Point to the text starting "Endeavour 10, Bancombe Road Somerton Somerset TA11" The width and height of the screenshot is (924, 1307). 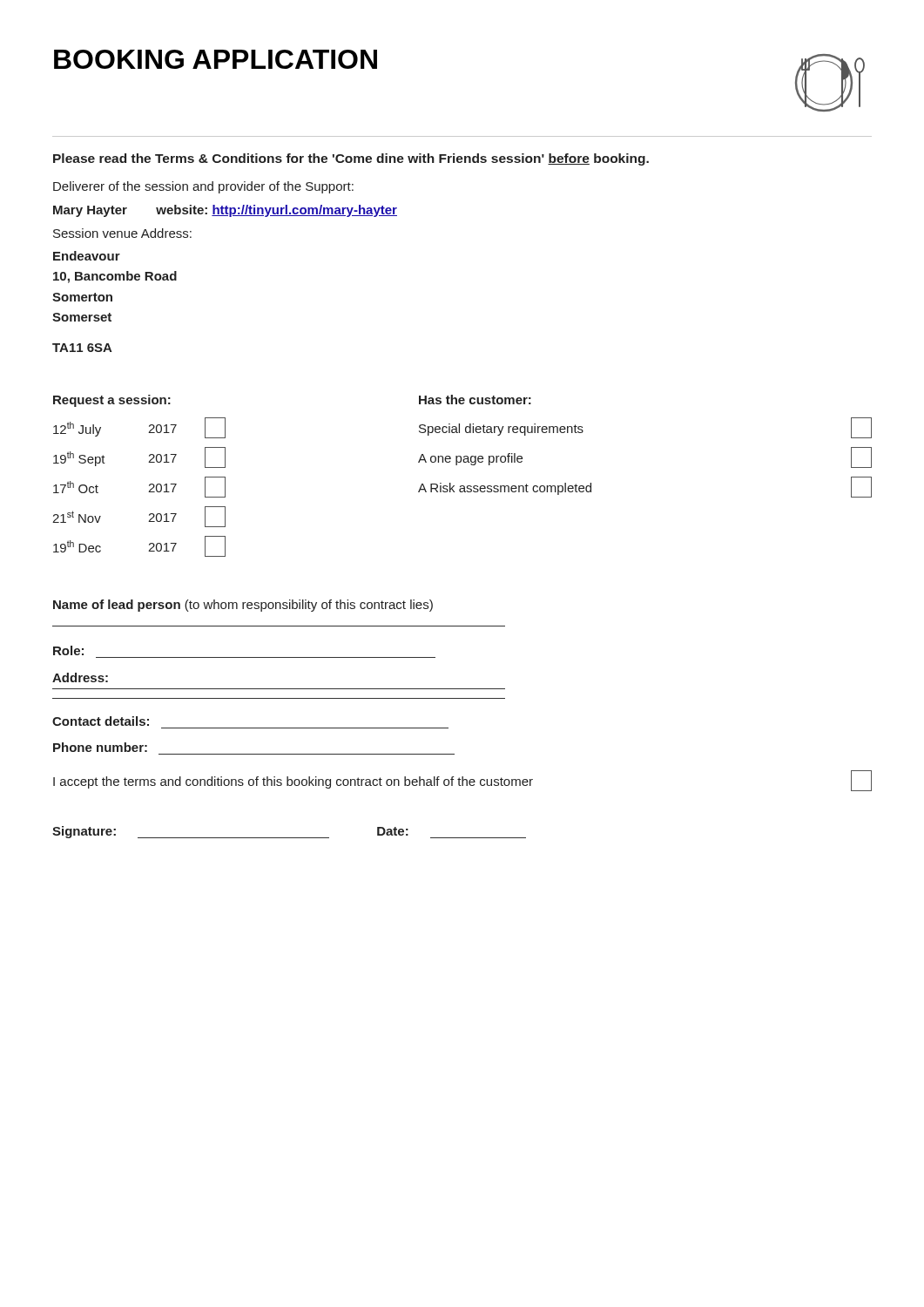coord(87,256)
